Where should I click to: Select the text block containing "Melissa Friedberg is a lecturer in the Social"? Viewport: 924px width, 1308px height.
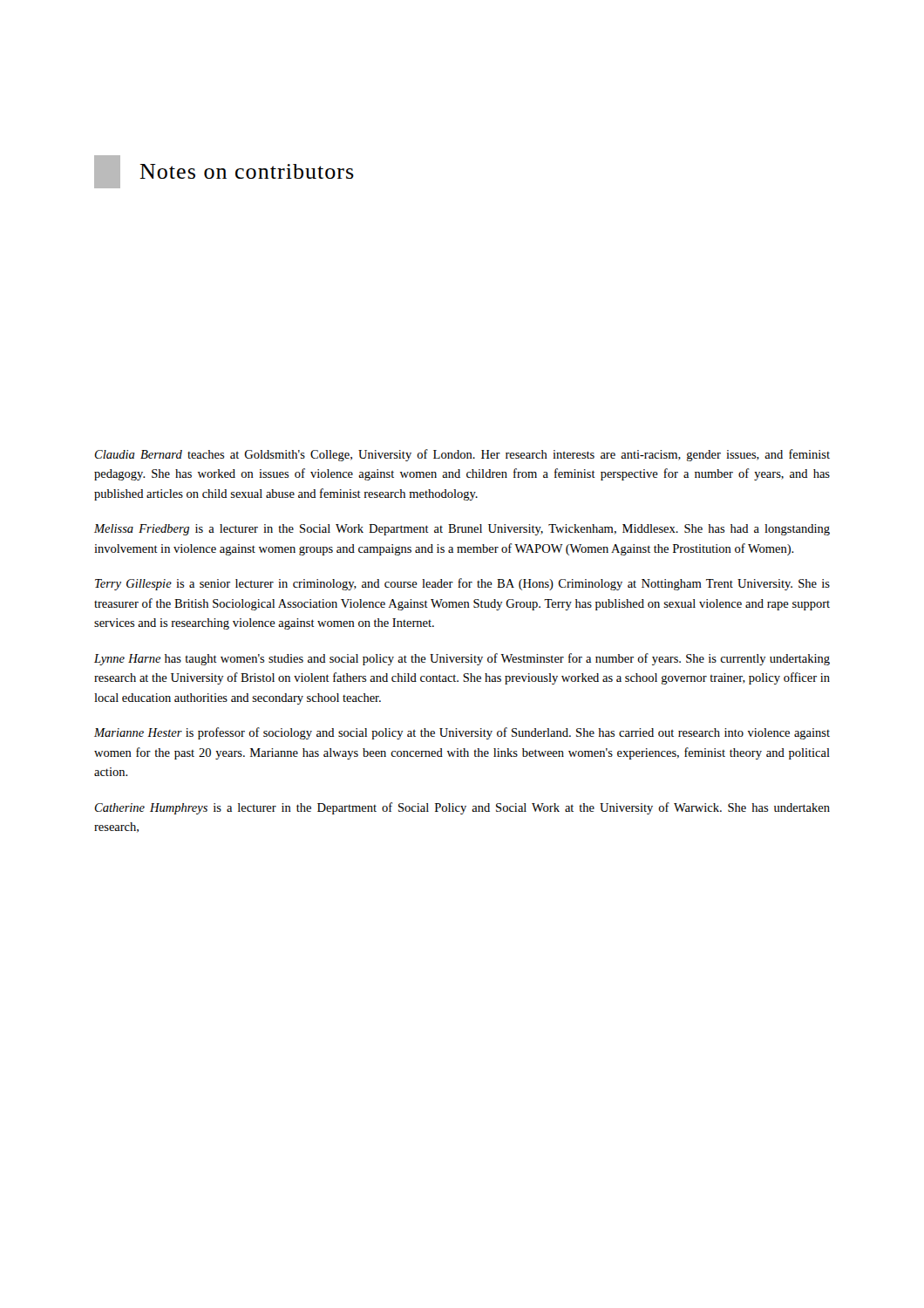462,539
